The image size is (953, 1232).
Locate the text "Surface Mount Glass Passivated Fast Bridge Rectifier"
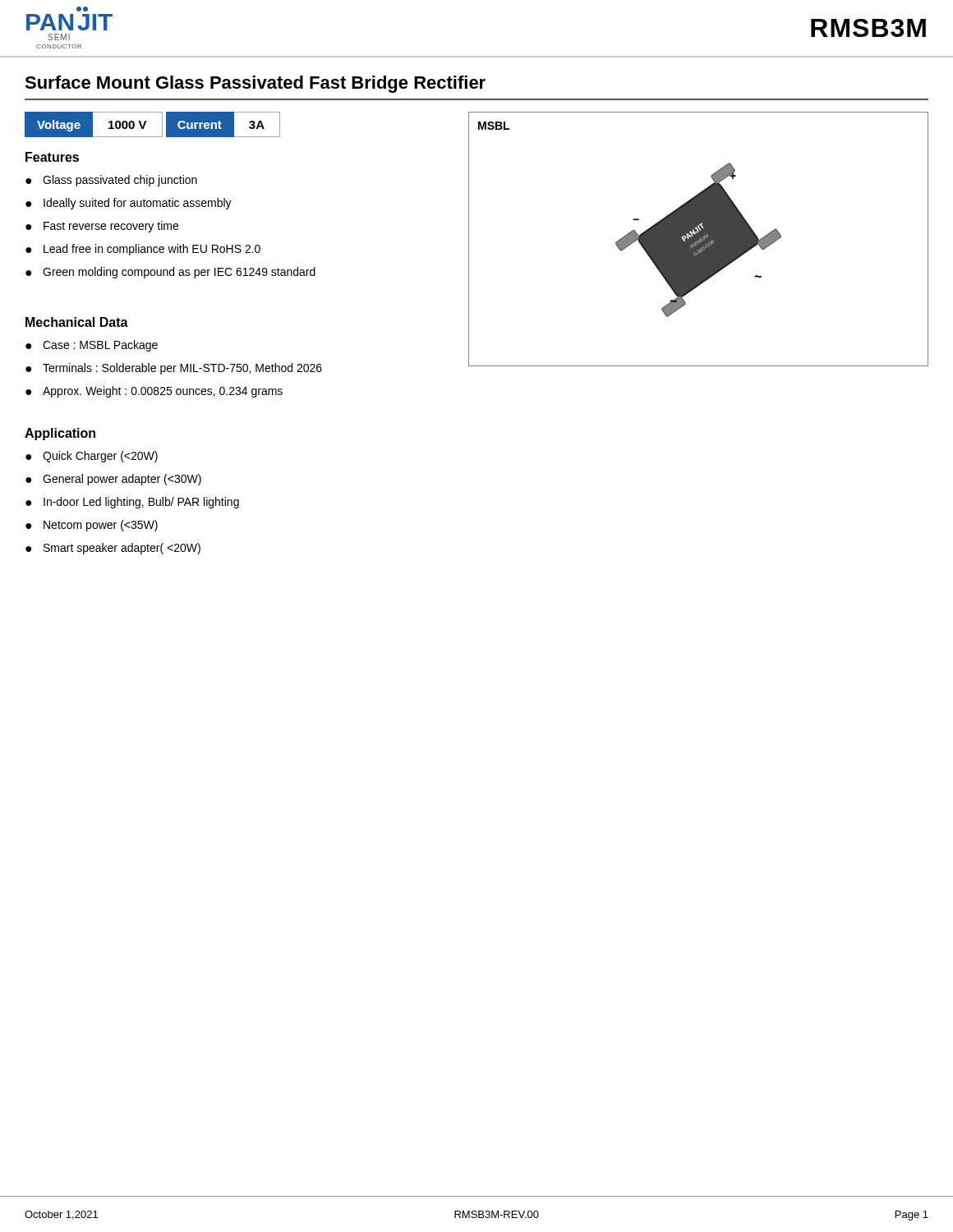click(255, 83)
